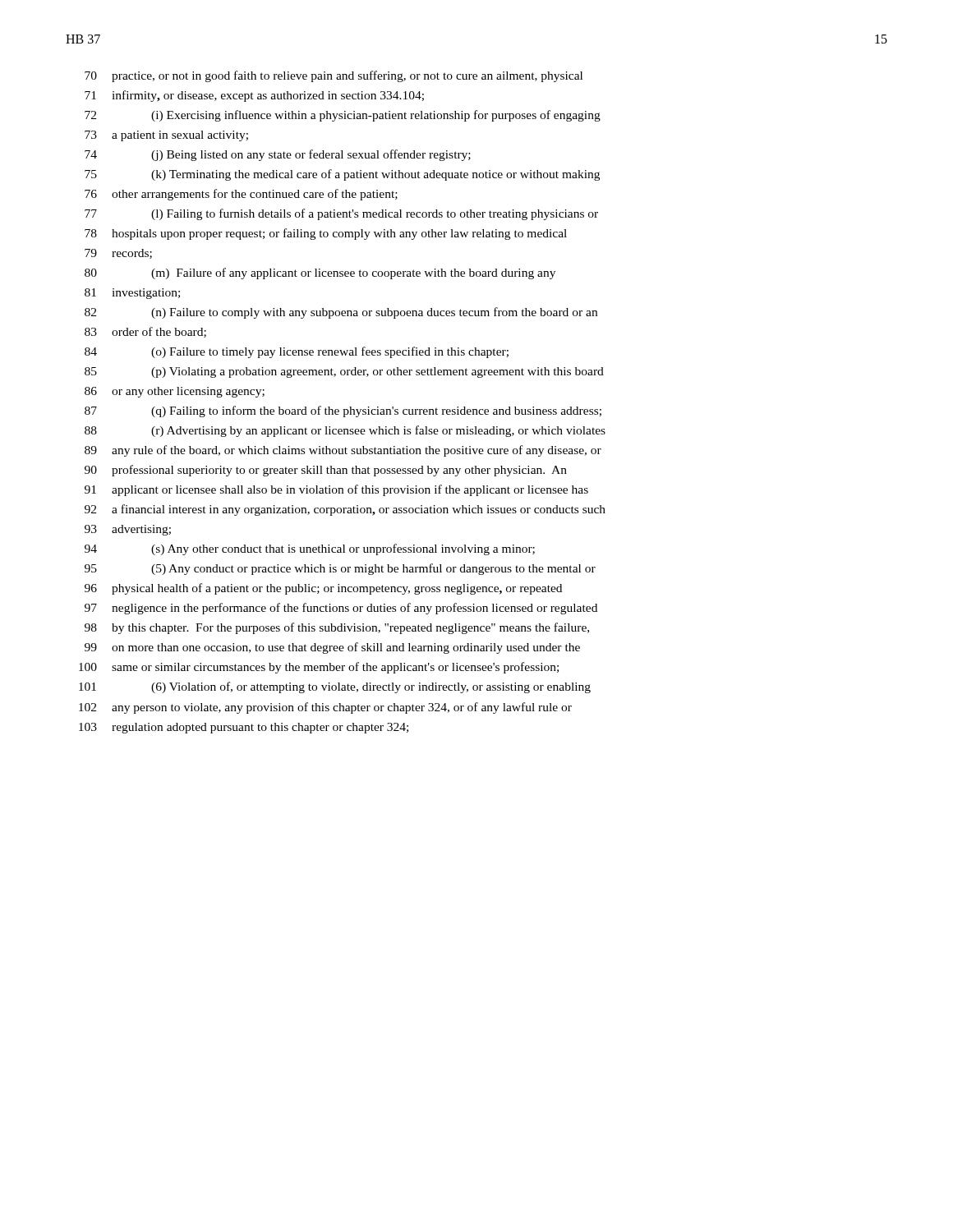Navigate to the text block starting "88 (r) Advertising by an"
This screenshot has width=953, height=1232.
pyautogui.click(x=476, y=431)
